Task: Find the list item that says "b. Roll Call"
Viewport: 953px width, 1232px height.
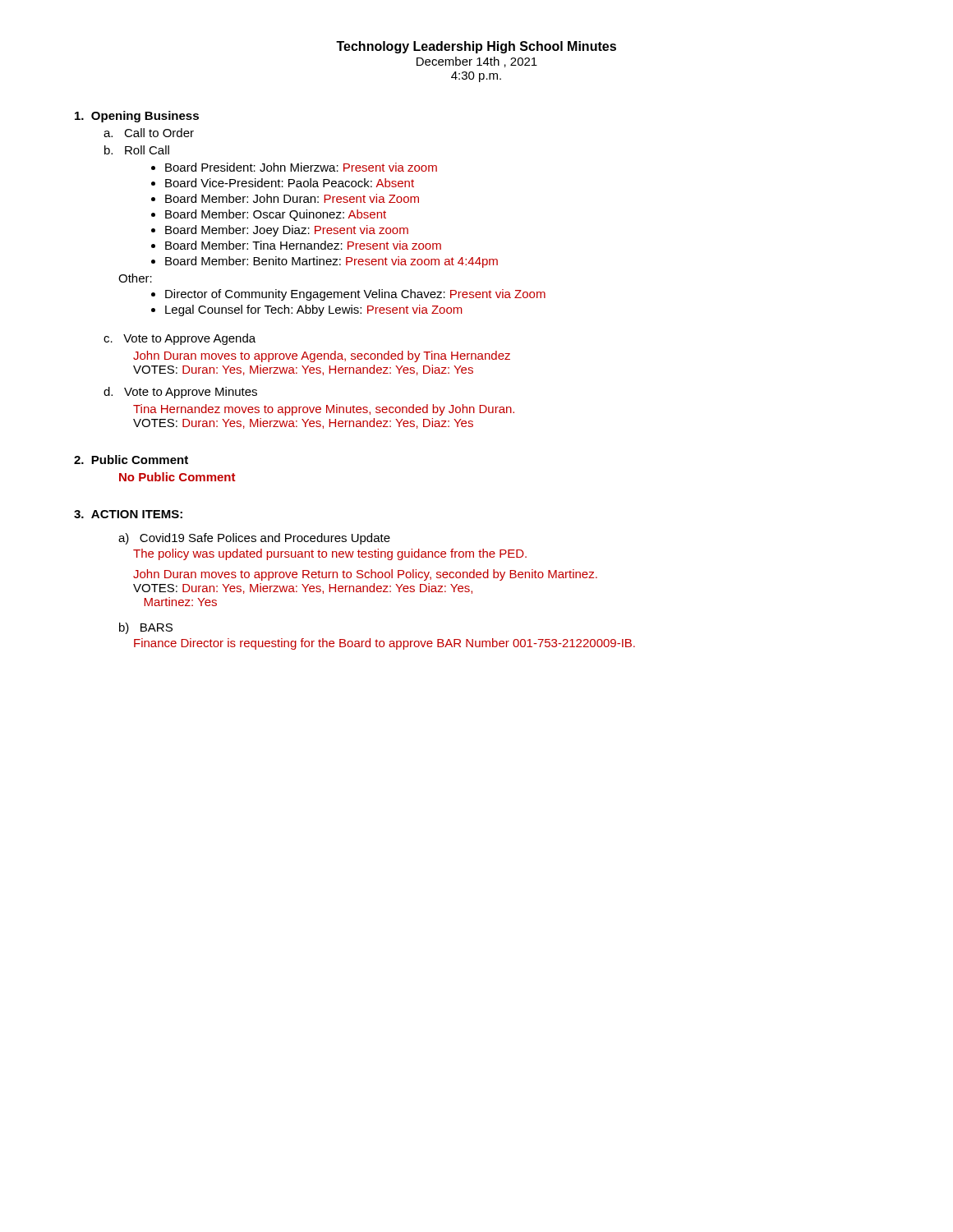Action: coord(137,150)
